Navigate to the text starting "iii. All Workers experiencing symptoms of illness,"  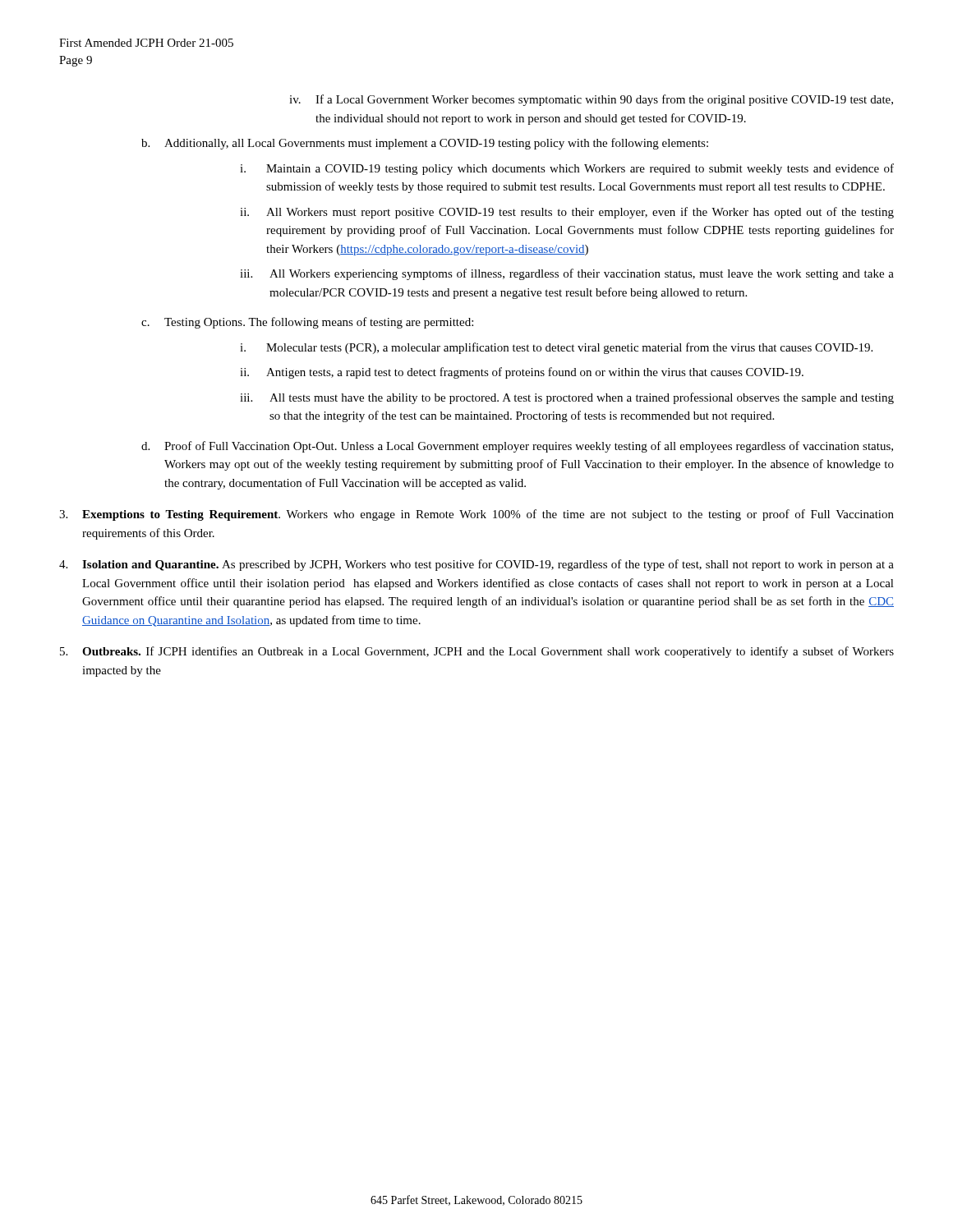pyautogui.click(x=567, y=283)
